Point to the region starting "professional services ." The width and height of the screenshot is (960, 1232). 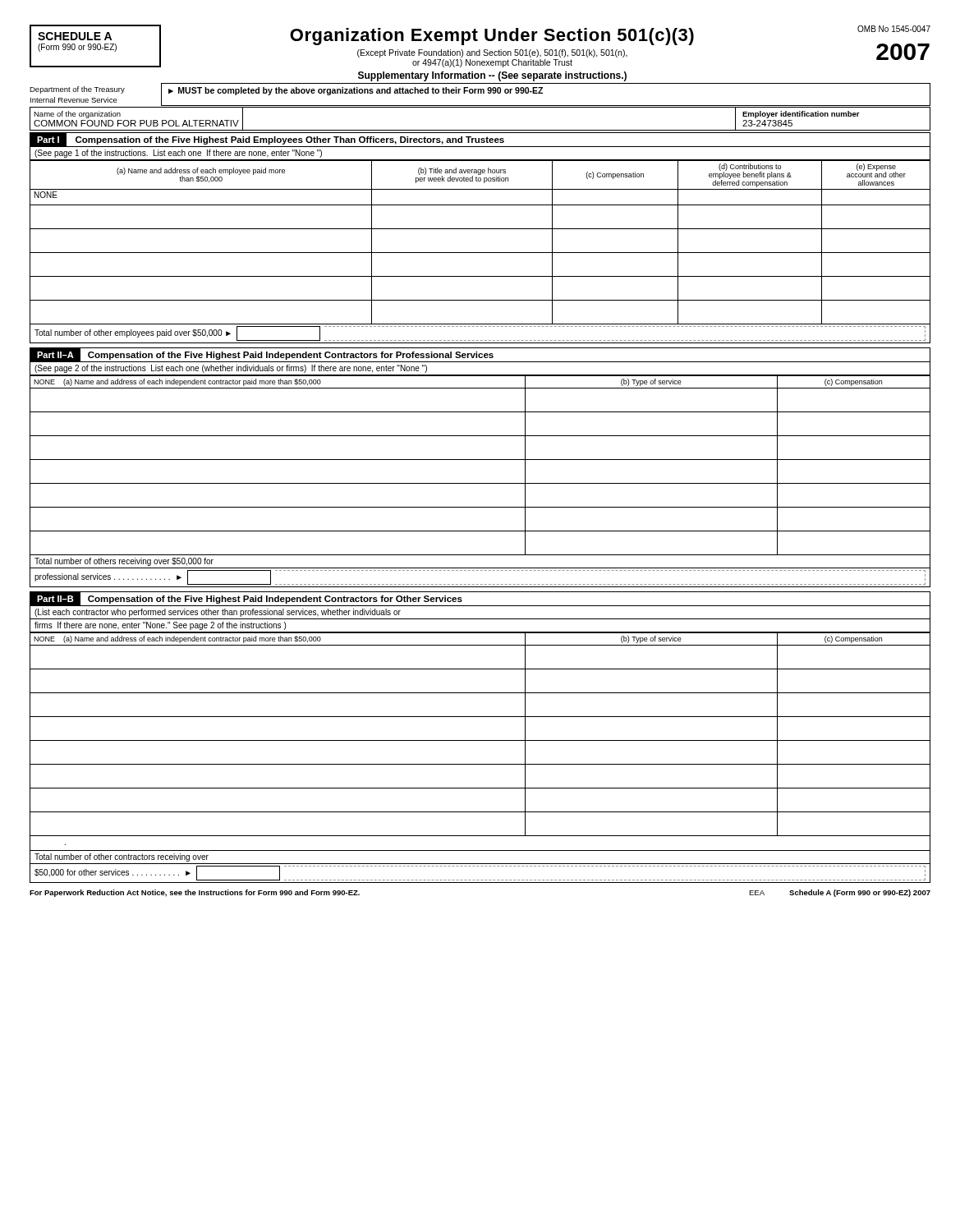(480, 577)
